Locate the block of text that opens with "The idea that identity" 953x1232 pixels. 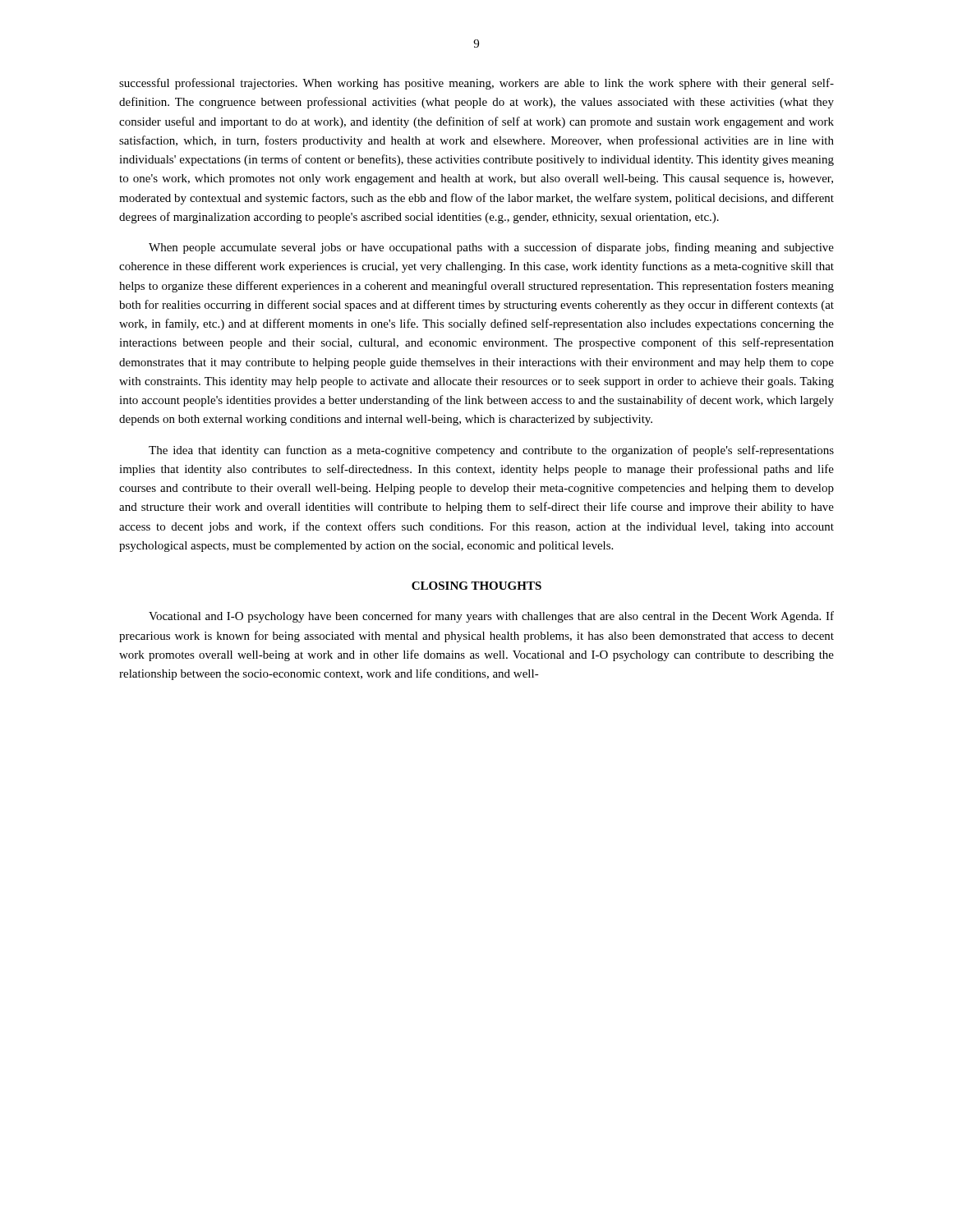click(476, 497)
